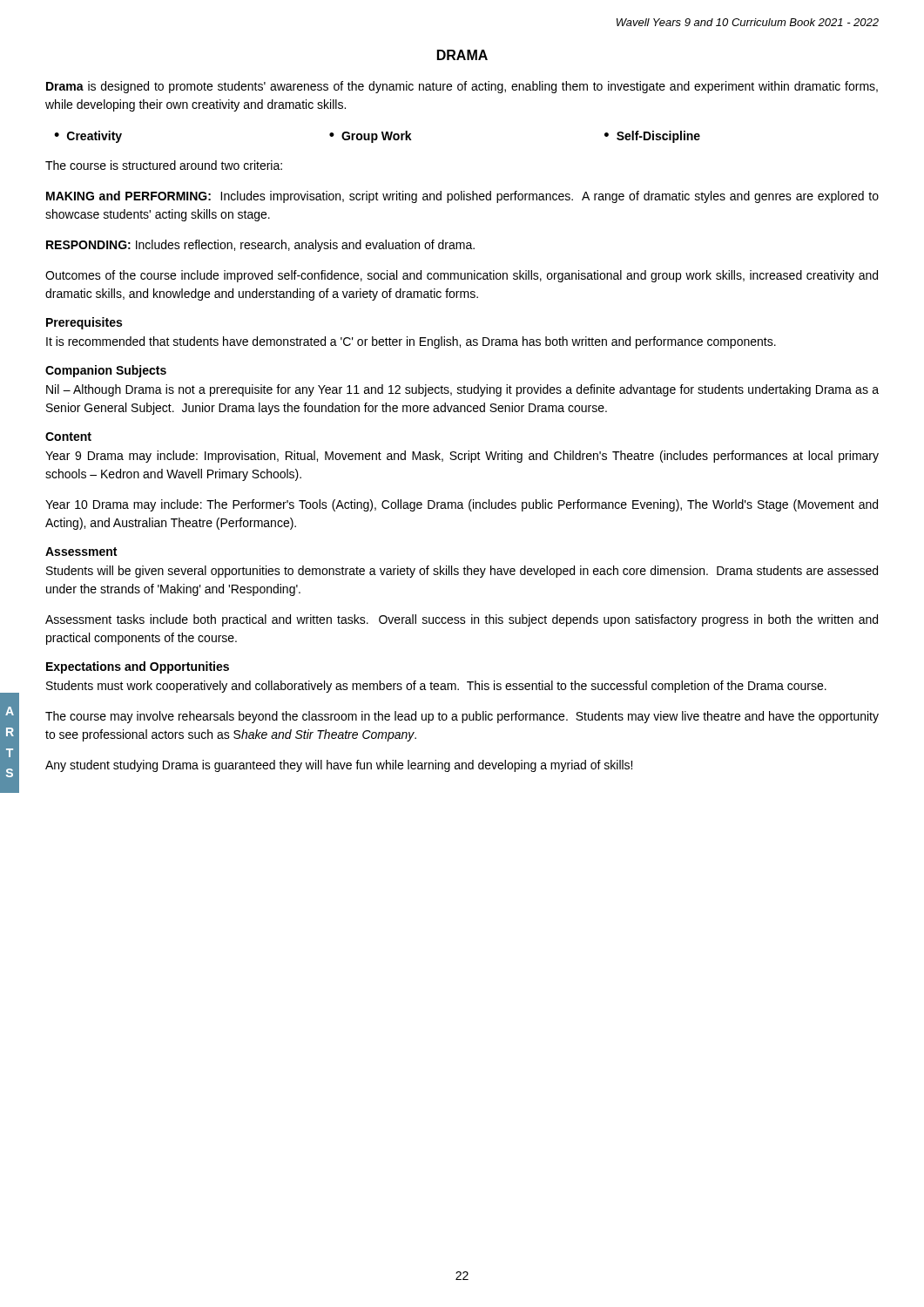Locate the section header that says "Companion Subjects"
The width and height of the screenshot is (924, 1307).
tap(106, 370)
